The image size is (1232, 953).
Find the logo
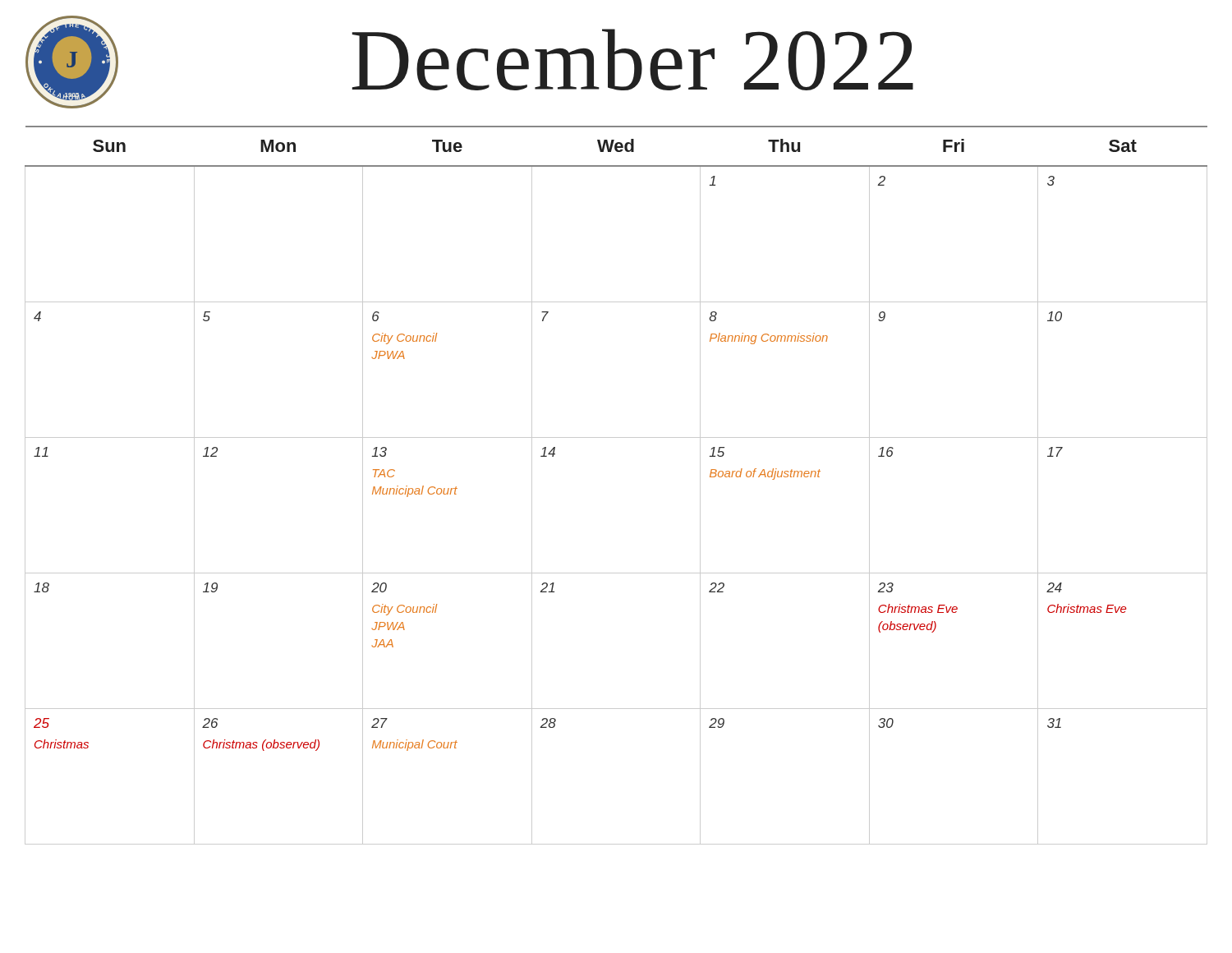(x=72, y=64)
